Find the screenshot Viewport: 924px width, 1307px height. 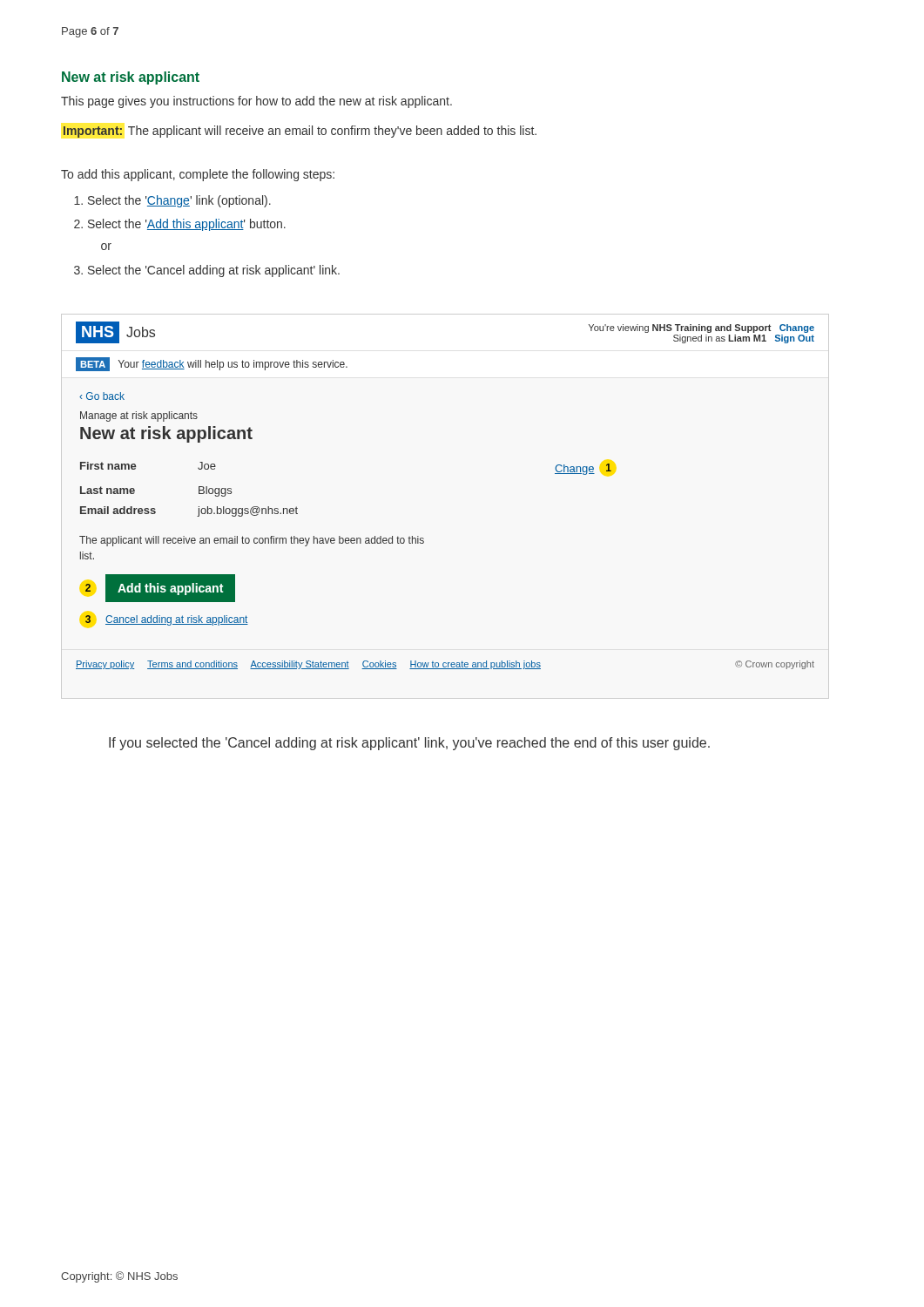pos(444,506)
